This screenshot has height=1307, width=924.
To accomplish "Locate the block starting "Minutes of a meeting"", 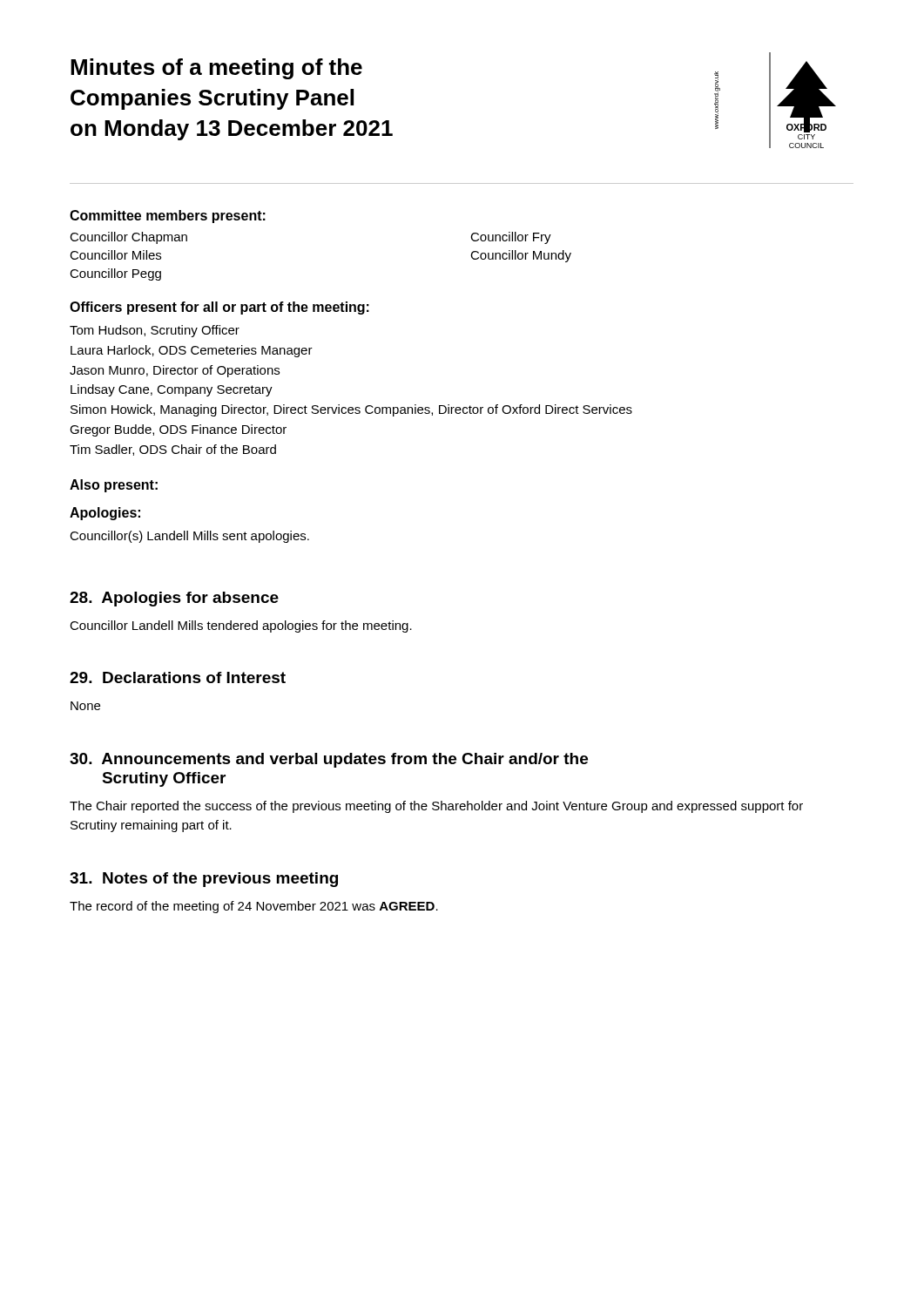I will [x=216, y=69].
